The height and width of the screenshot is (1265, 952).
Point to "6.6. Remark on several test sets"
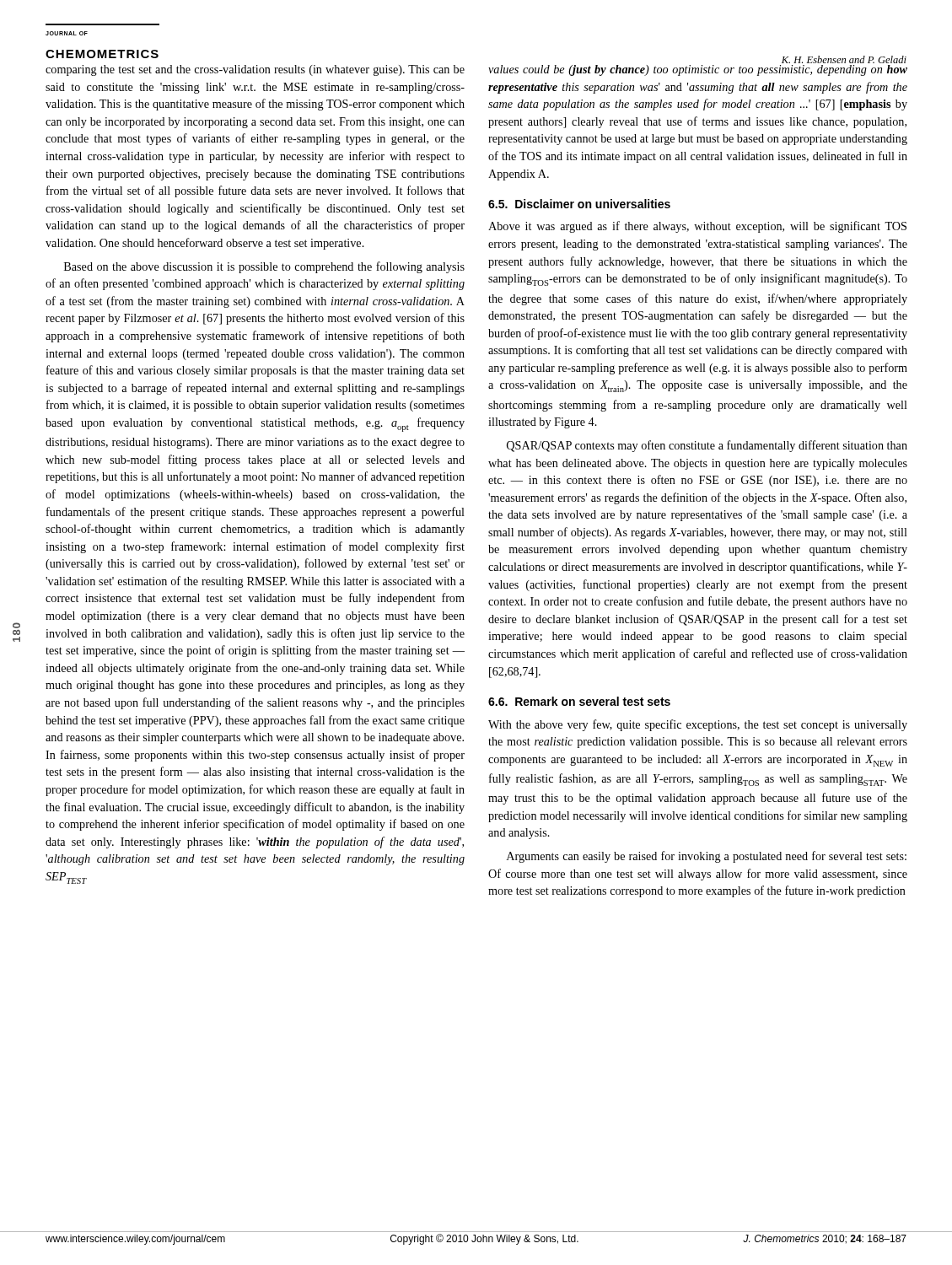click(579, 702)
